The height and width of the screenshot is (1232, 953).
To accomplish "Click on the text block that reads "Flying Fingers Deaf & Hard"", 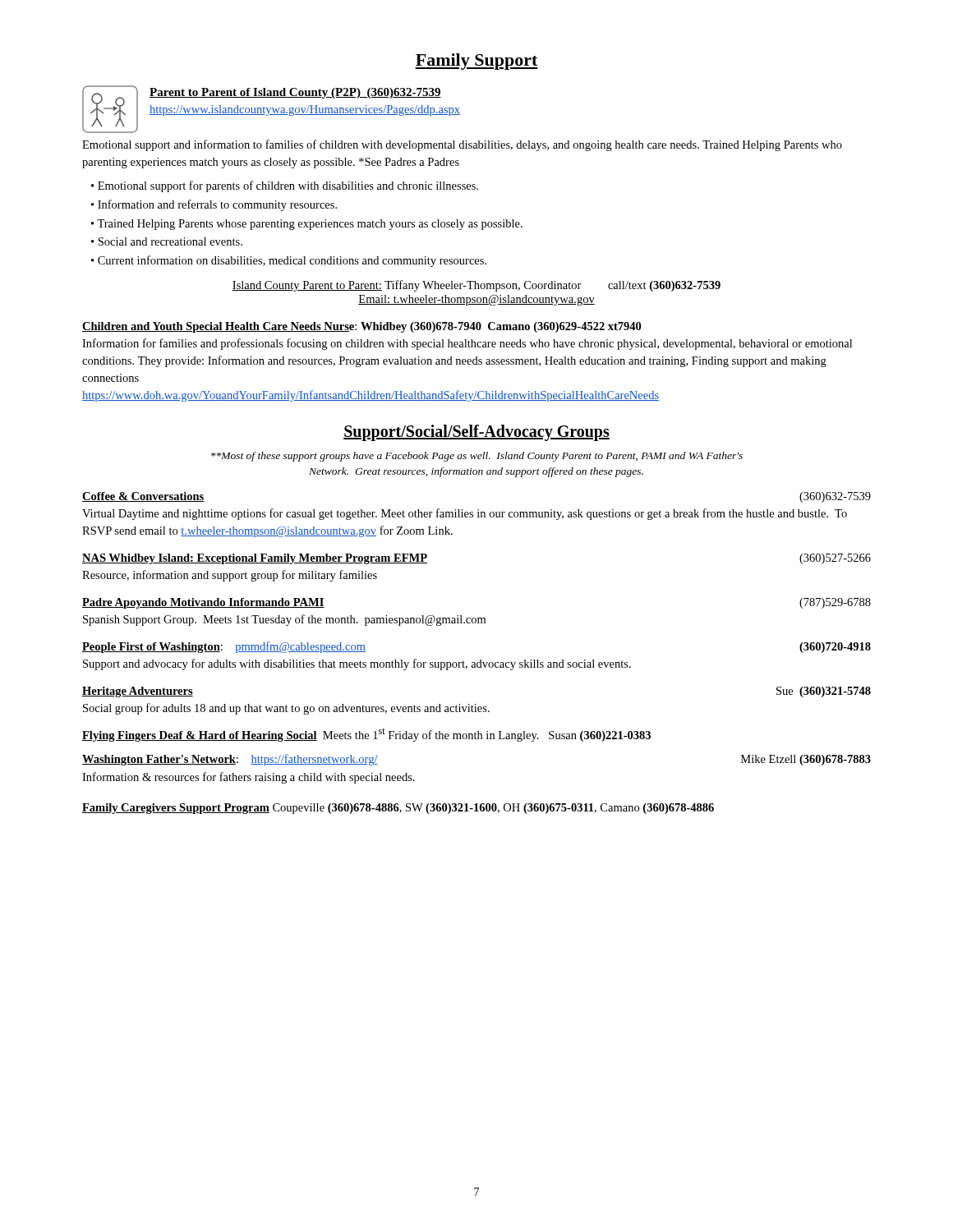I will click(367, 734).
